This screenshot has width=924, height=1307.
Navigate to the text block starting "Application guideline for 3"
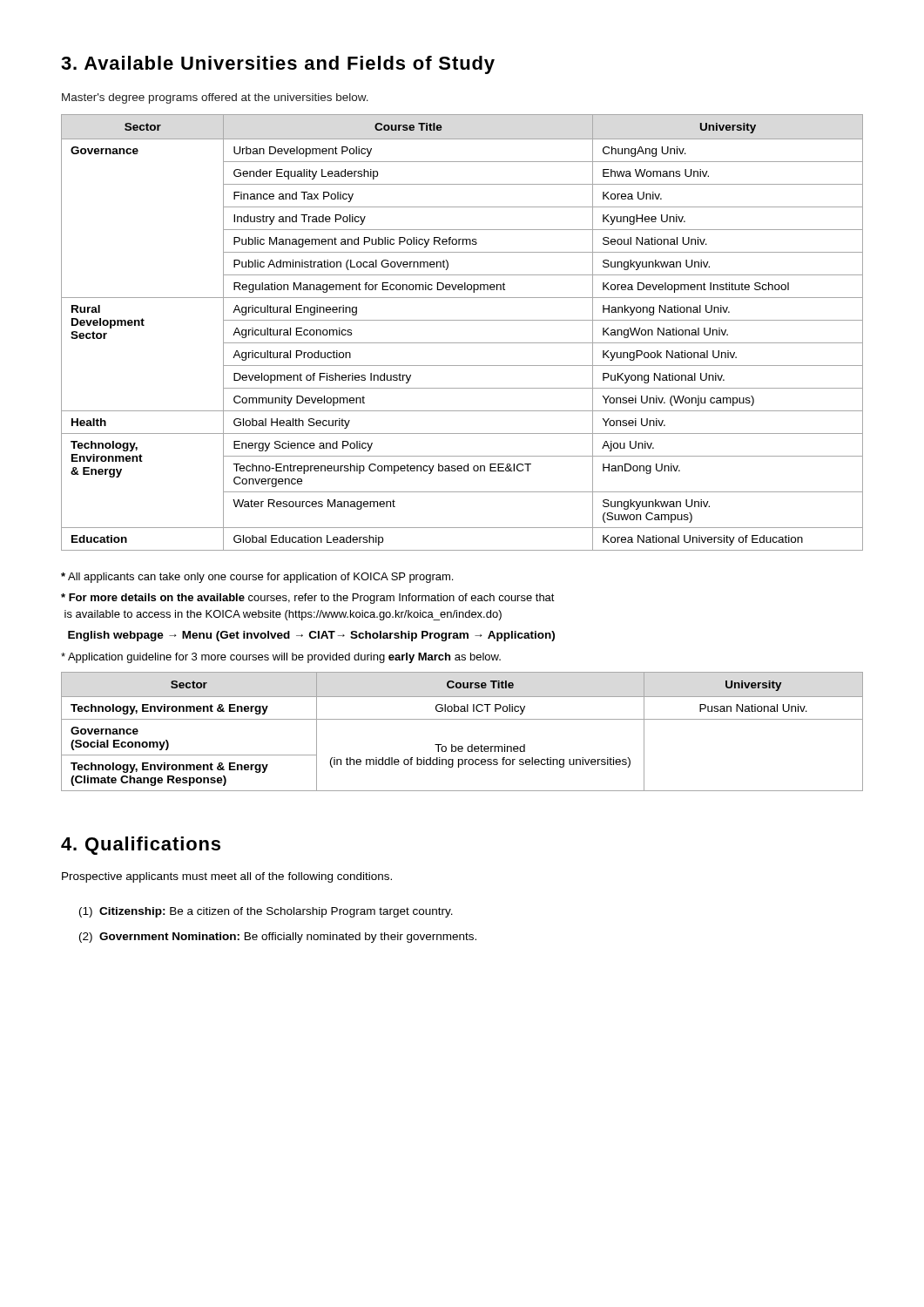tap(281, 656)
